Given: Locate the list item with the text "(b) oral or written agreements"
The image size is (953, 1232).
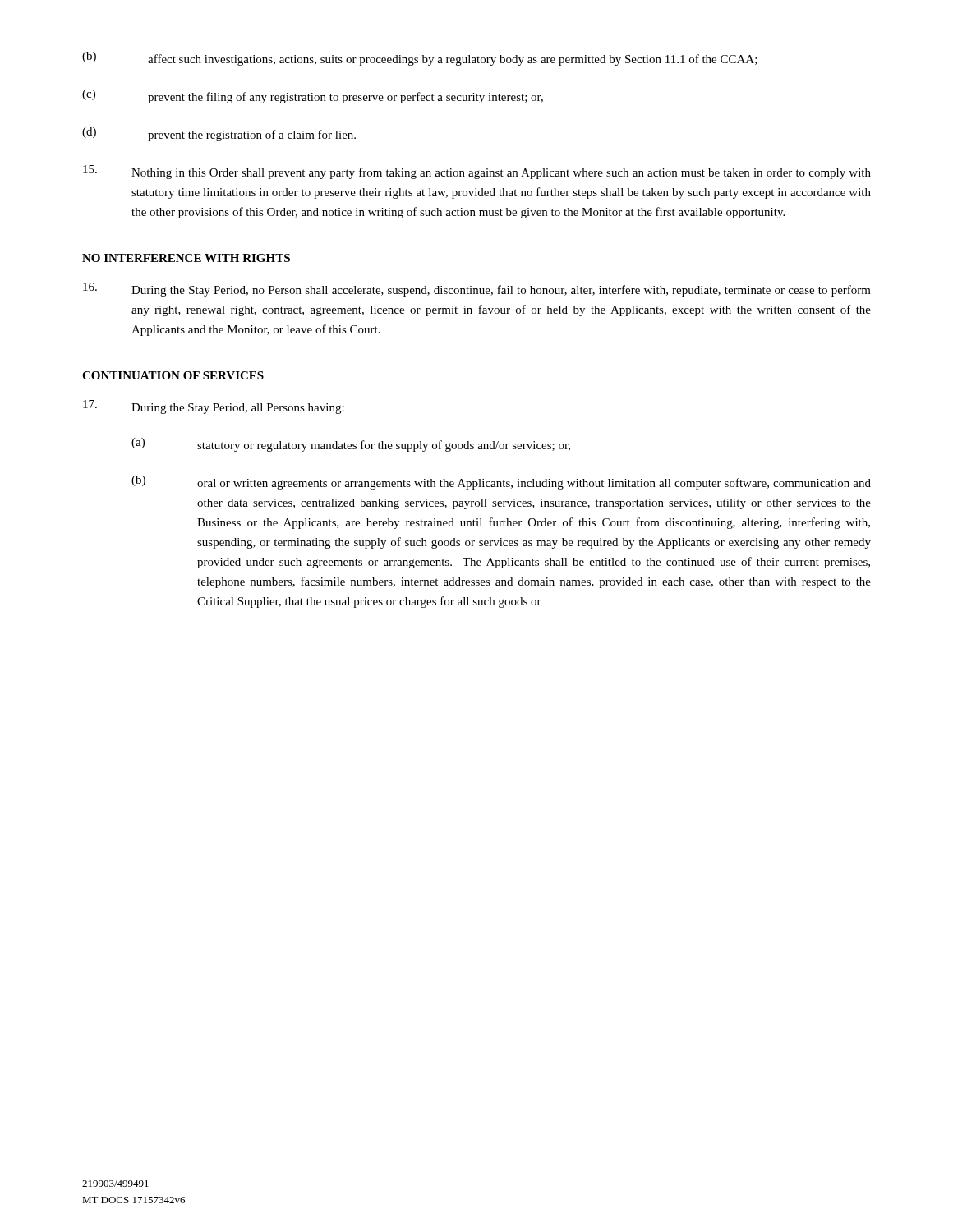Looking at the screenshot, I should (x=501, y=542).
